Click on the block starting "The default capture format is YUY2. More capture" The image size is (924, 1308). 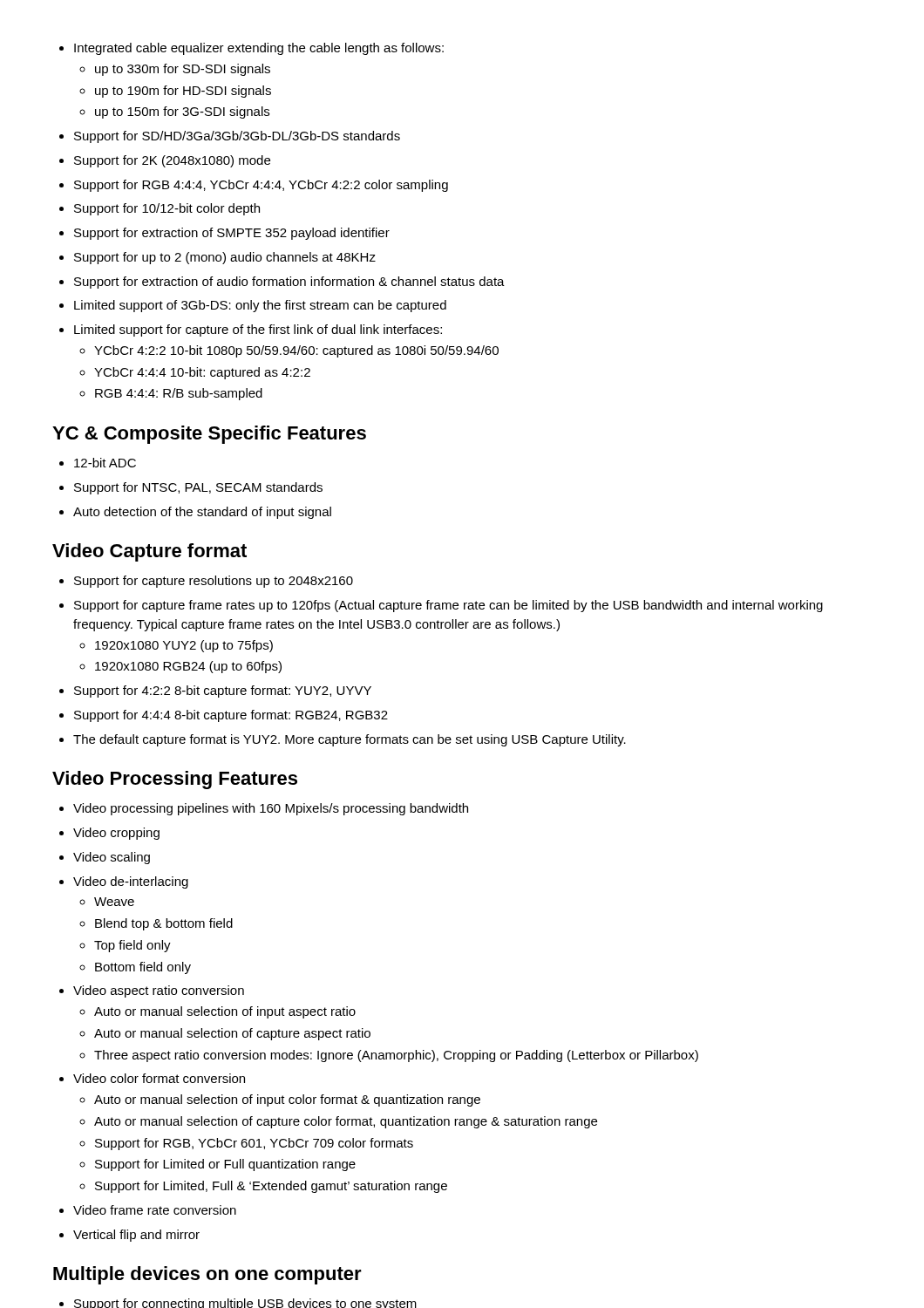pyautogui.click(x=462, y=739)
